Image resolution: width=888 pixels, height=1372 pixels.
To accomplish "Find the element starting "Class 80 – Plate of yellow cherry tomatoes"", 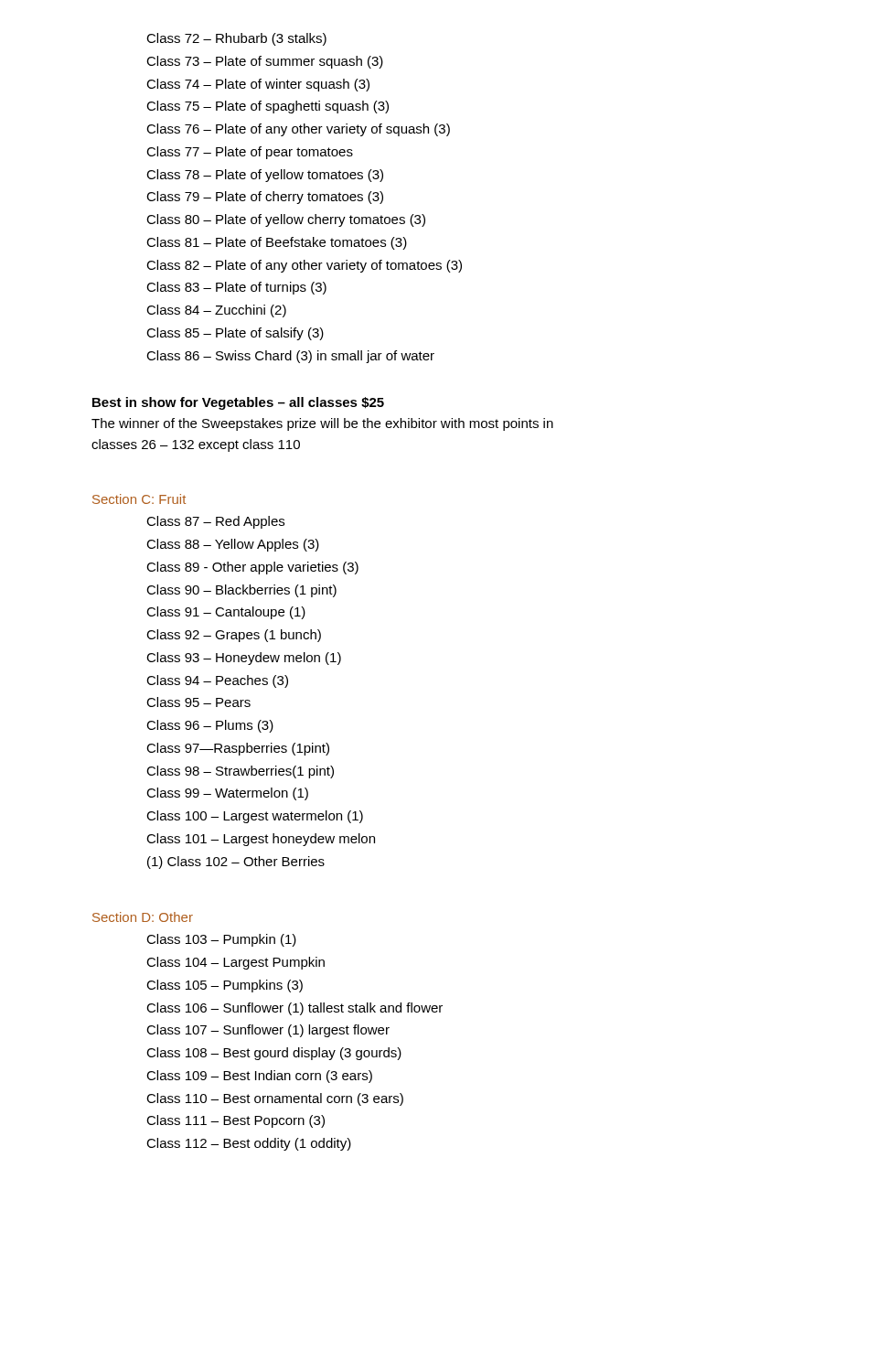I will [286, 219].
